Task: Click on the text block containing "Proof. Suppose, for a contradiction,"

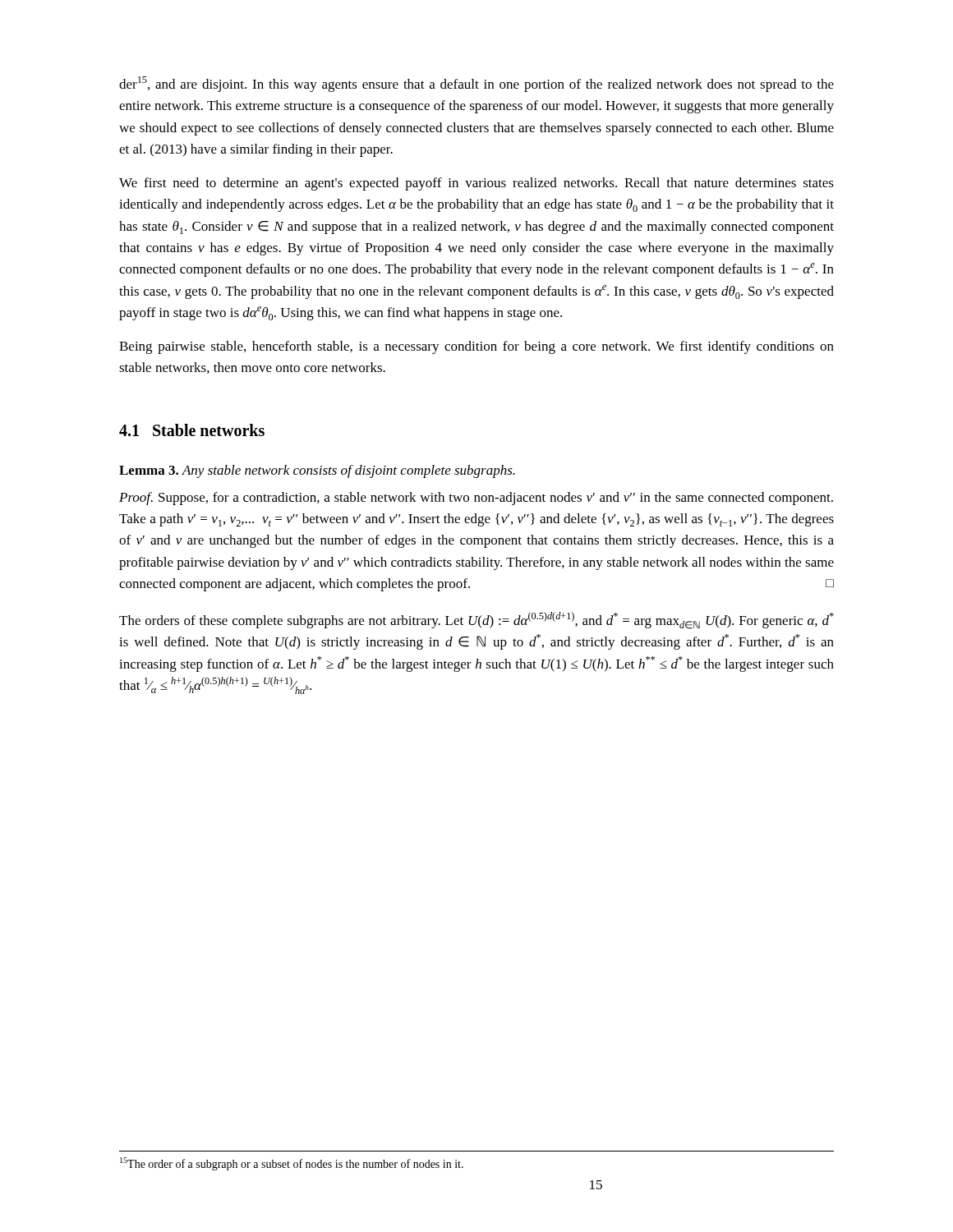Action: (x=476, y=541)
